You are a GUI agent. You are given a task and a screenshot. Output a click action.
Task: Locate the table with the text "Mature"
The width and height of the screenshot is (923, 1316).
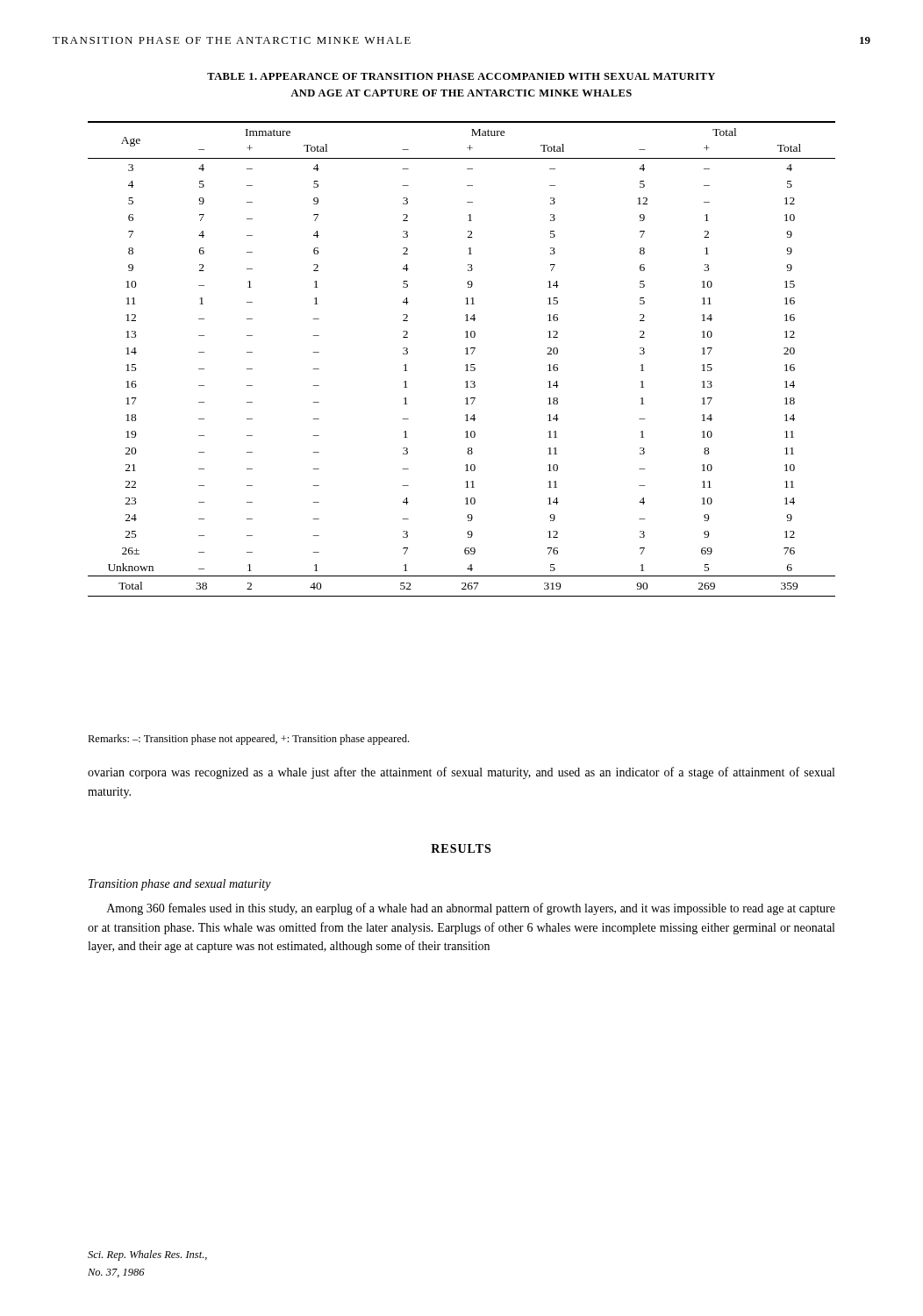pos(462,359)
